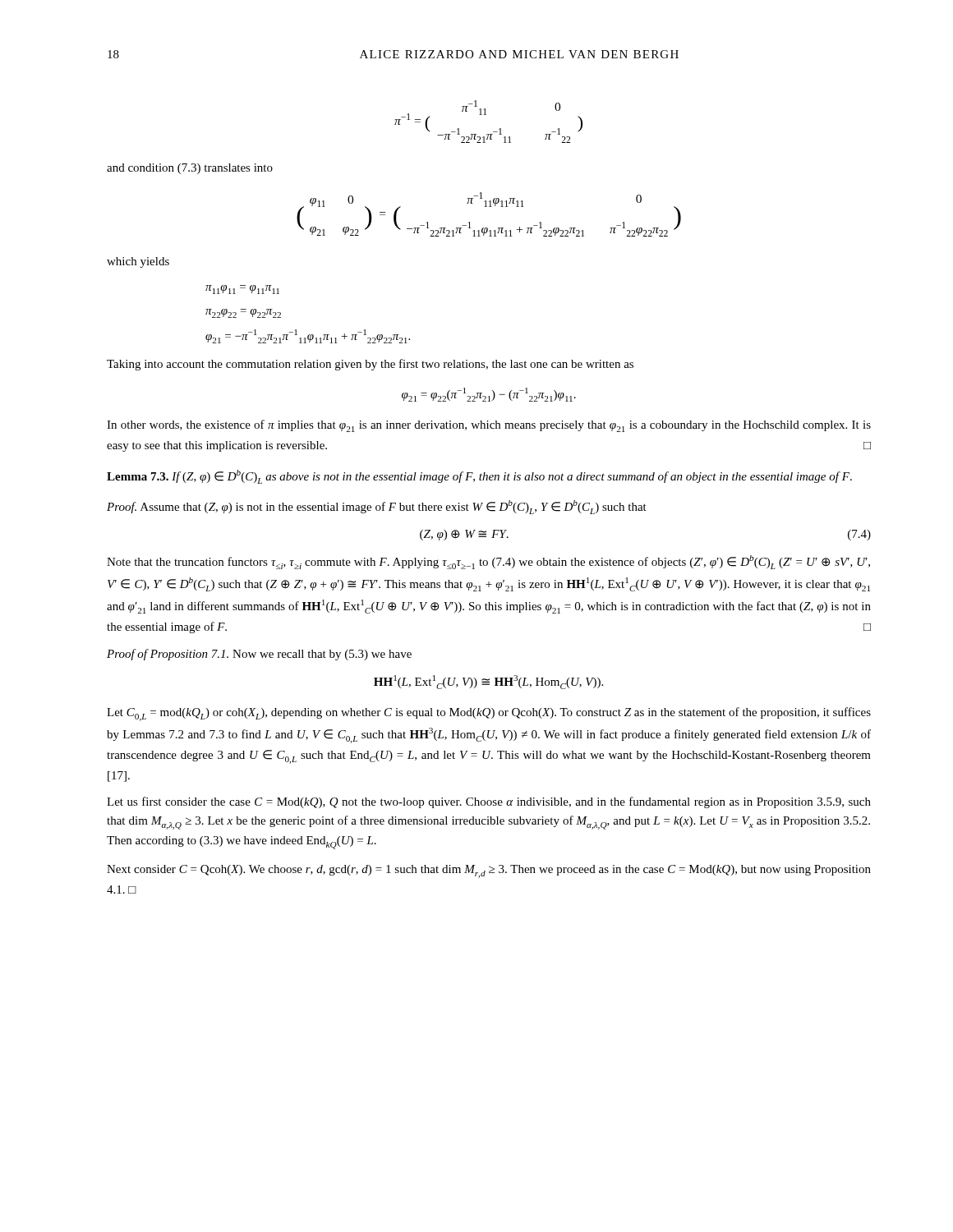Select the formula that reads "π11φ11 = φ11π11 π22φ22 = φ22π22"
Image resolution: width=953 pixels, height=1232 pixels.
tap(242, 290)
